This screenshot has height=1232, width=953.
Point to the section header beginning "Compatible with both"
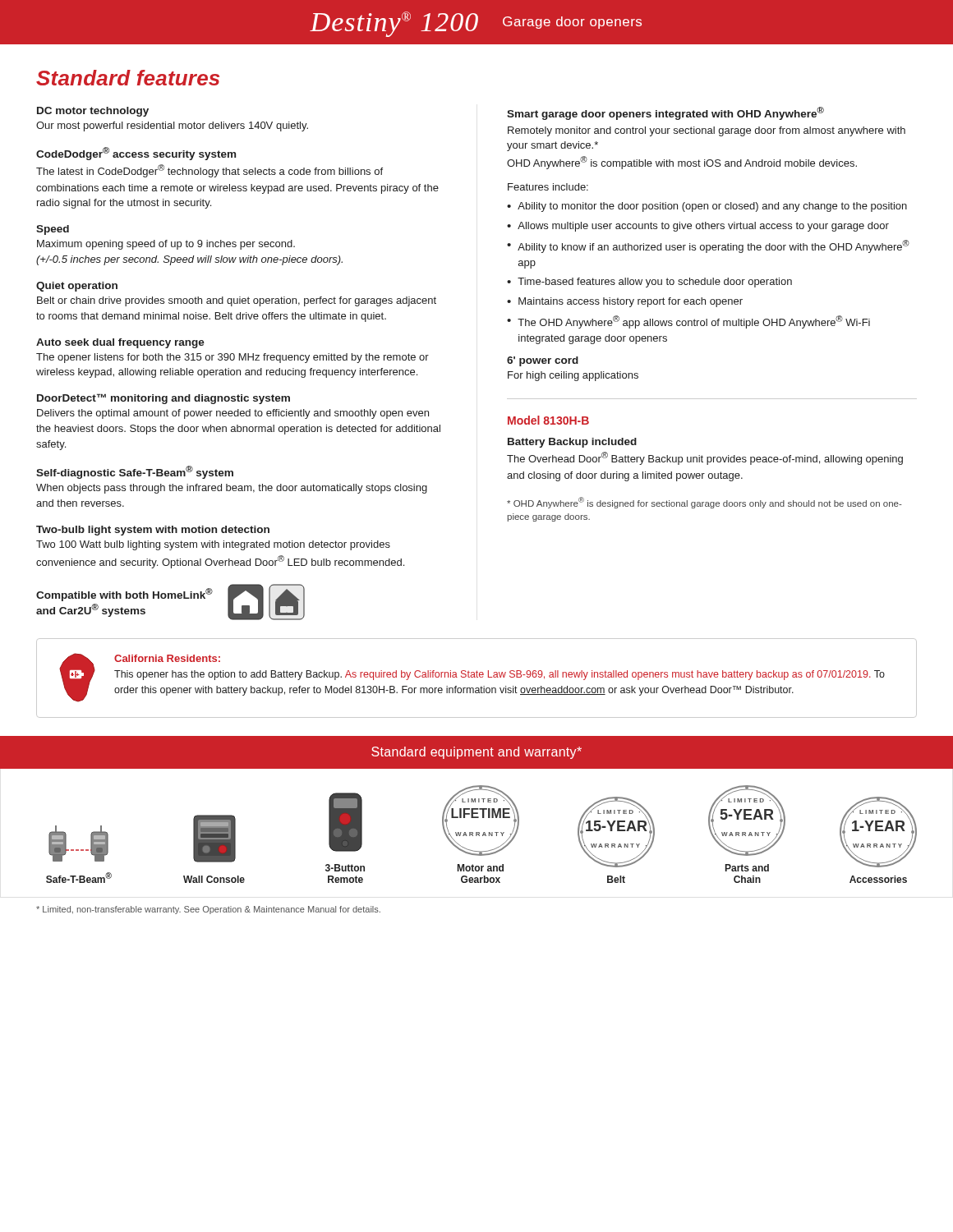[x=124, y=601]
